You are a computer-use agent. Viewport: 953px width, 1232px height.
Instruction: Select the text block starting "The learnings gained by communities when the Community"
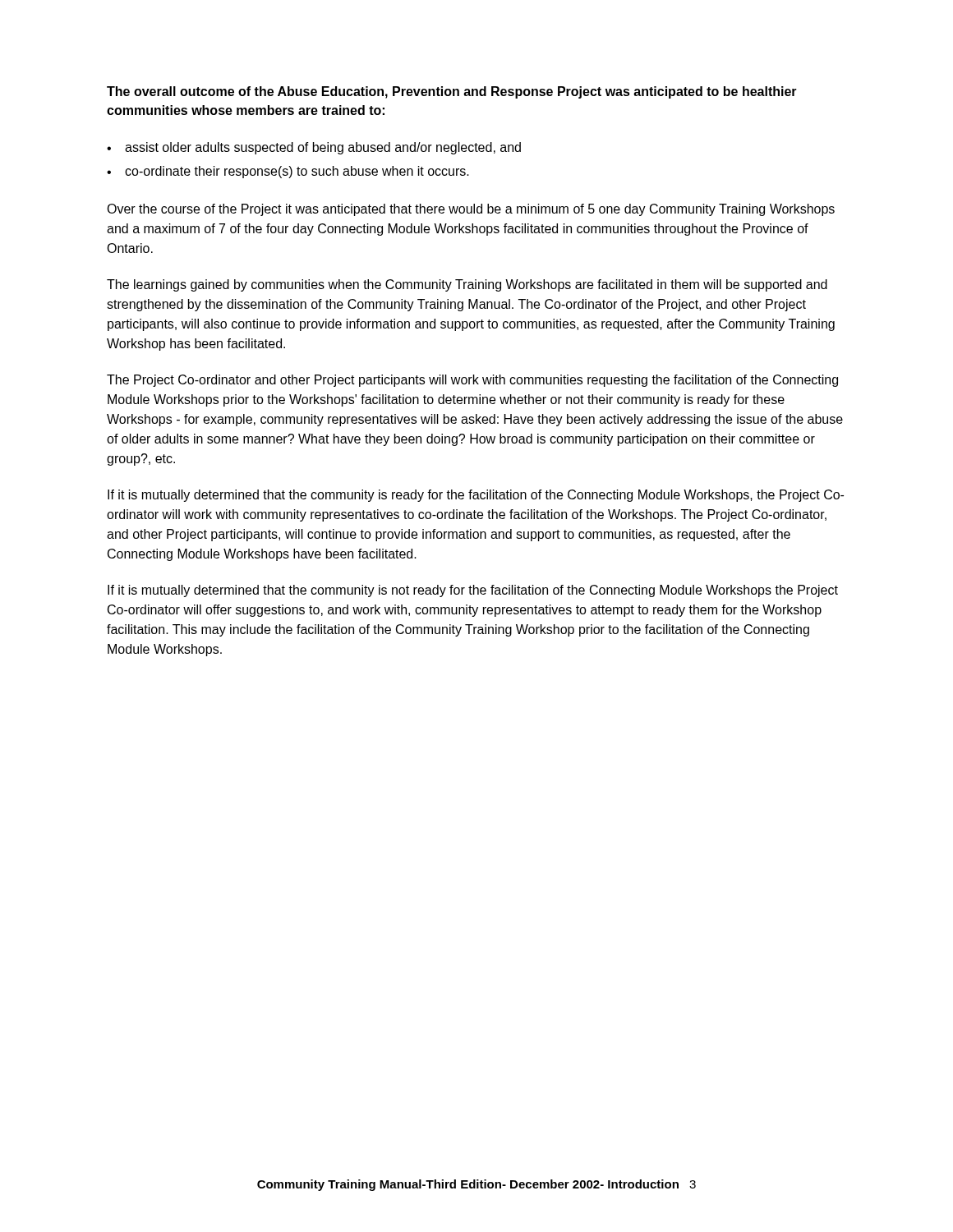(x=471, y=314)
